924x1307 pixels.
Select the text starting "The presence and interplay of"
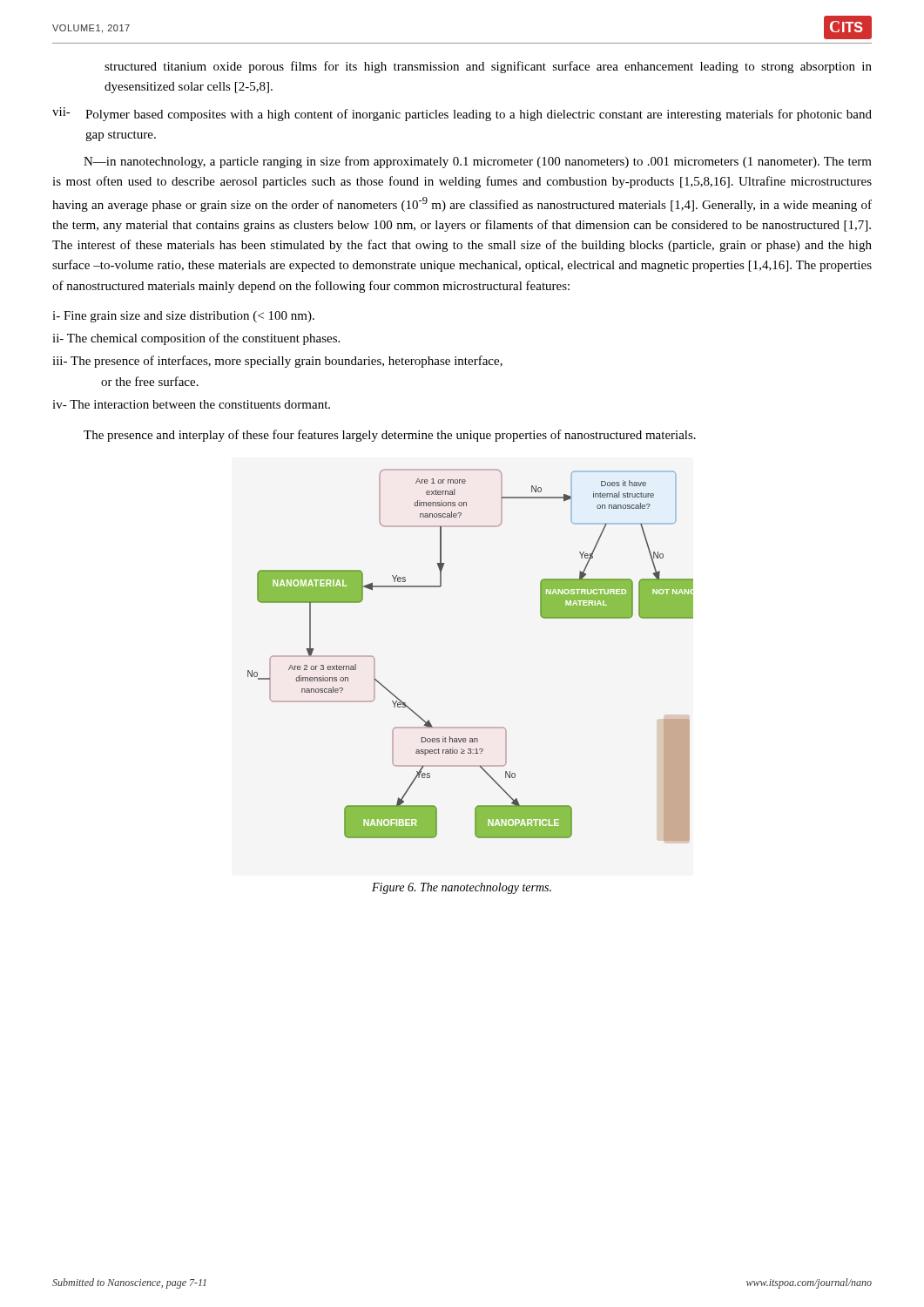(390, 435)
